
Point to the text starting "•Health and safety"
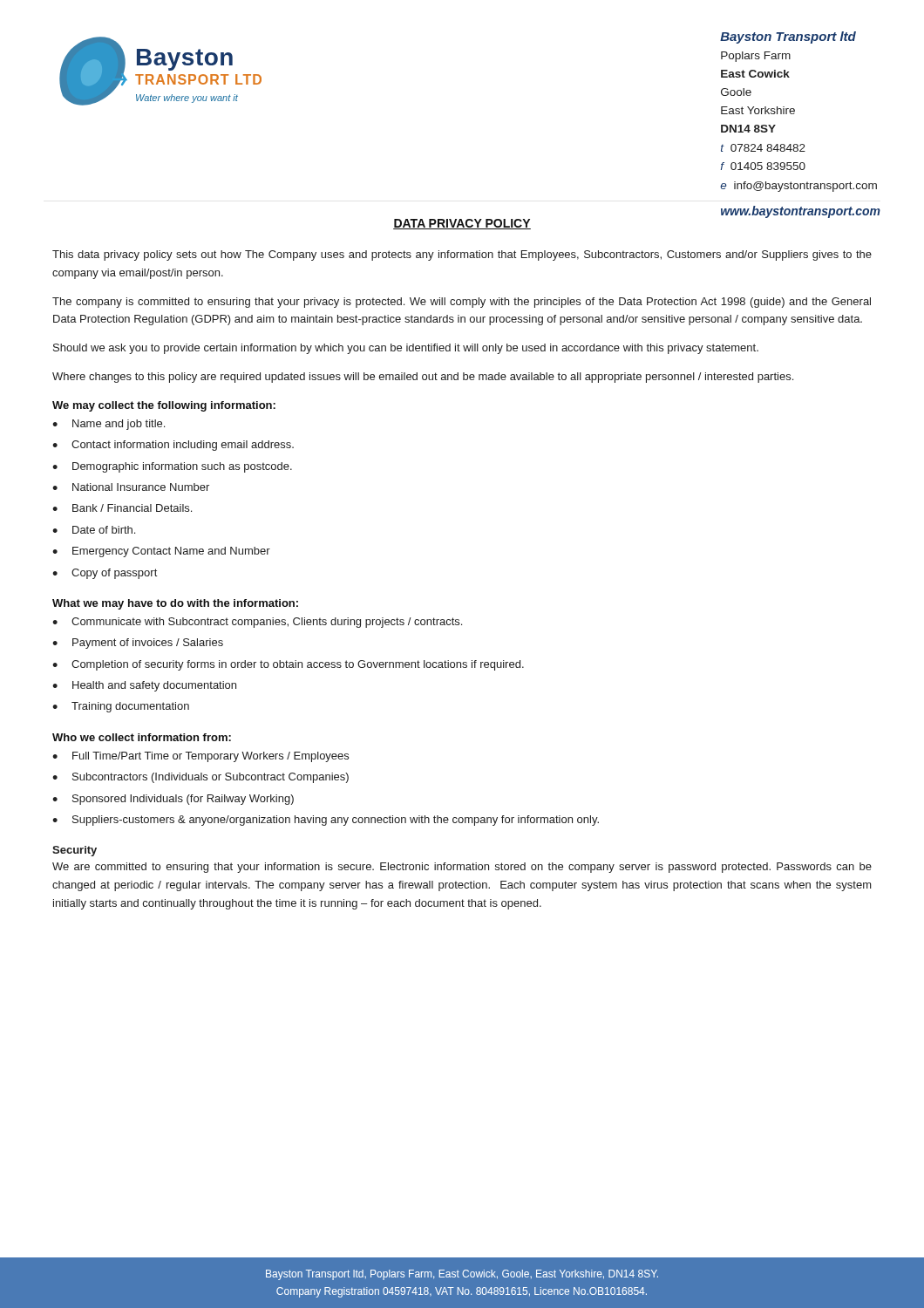(x=144, y=686)
